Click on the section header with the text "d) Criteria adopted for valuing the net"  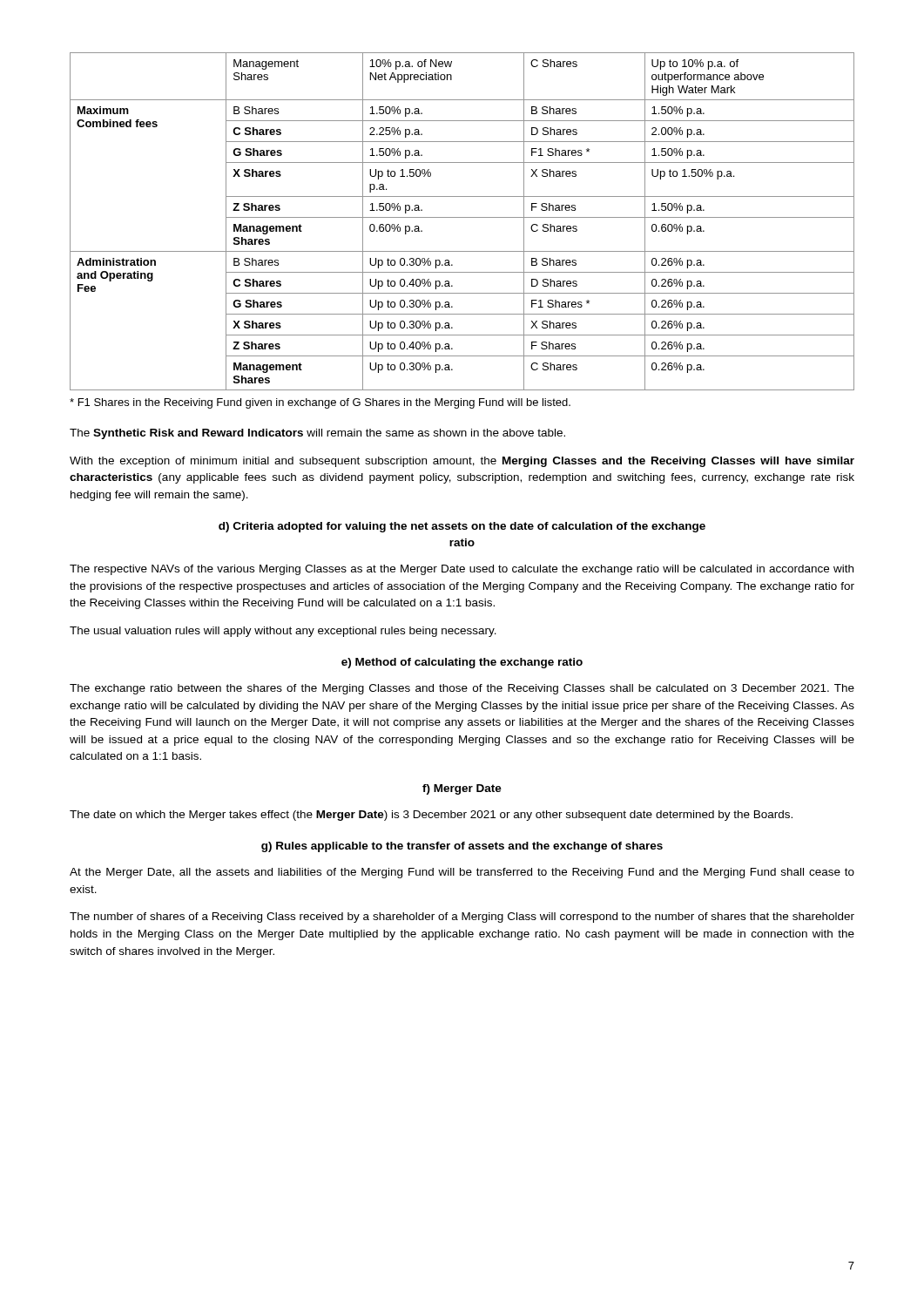pyautogui.click(x=462, y=534)
